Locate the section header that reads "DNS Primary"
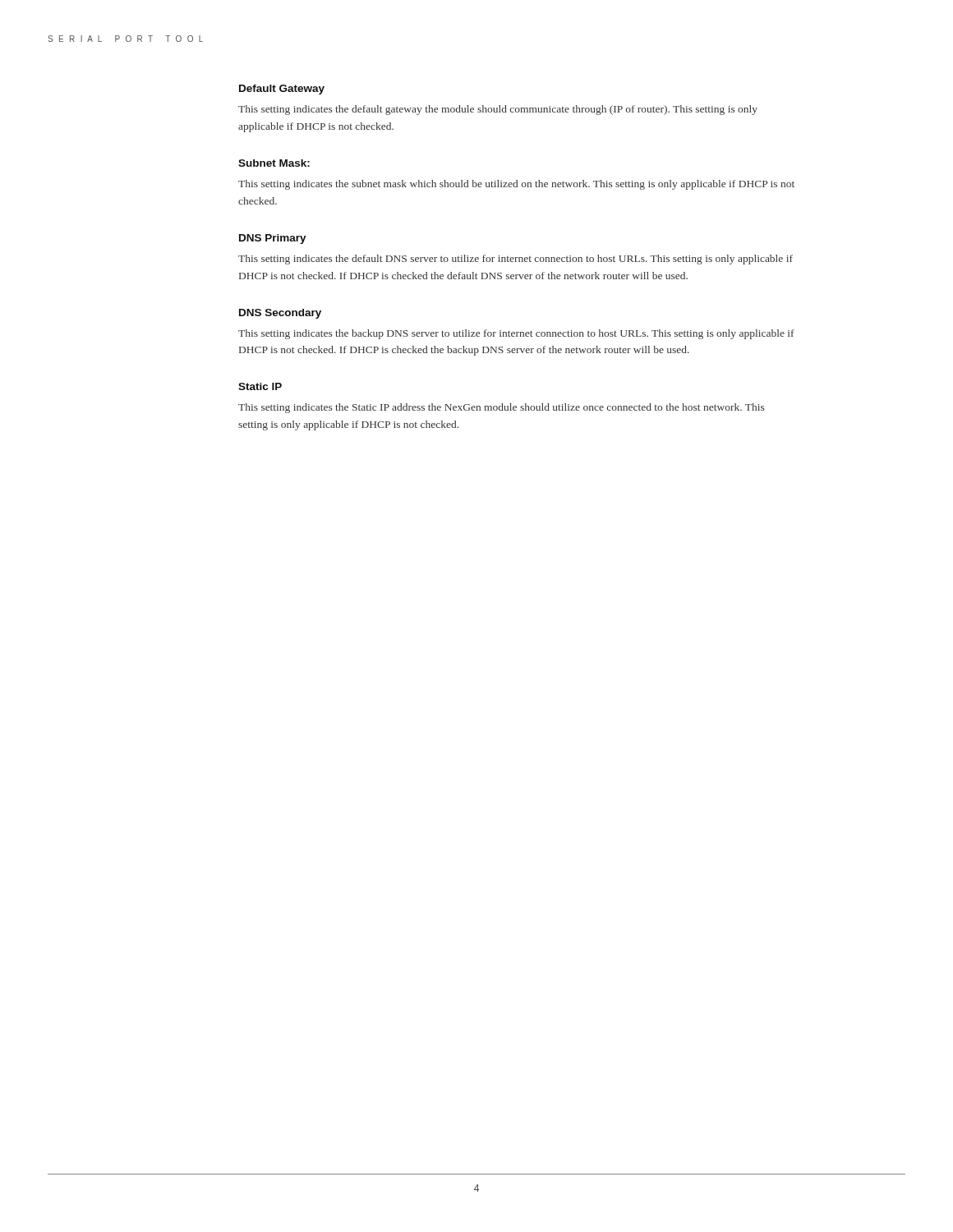 pyautogui.click(x=273, y=239)
